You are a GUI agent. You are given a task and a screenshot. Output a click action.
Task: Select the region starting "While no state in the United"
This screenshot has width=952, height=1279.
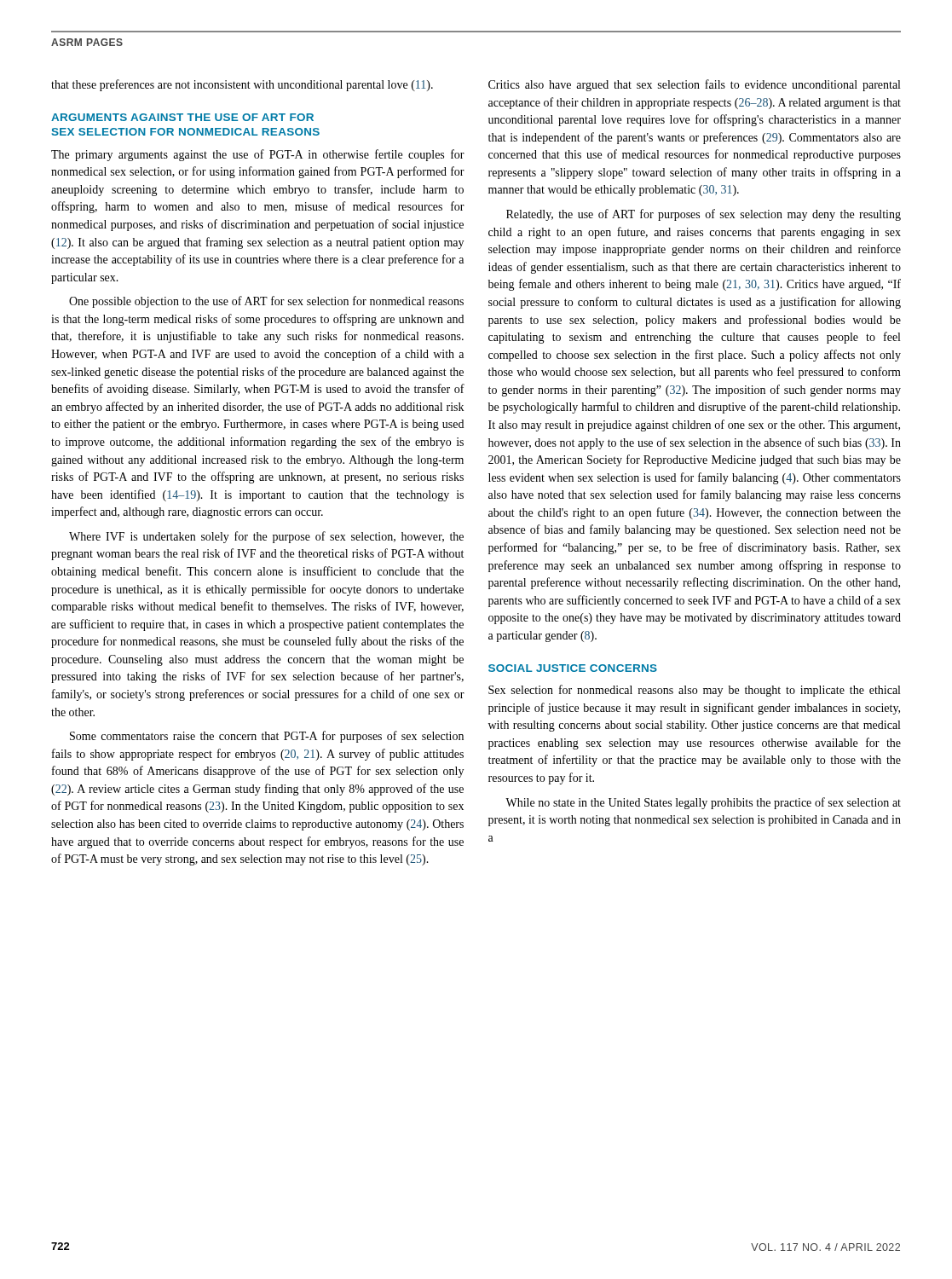pos(694,821)
